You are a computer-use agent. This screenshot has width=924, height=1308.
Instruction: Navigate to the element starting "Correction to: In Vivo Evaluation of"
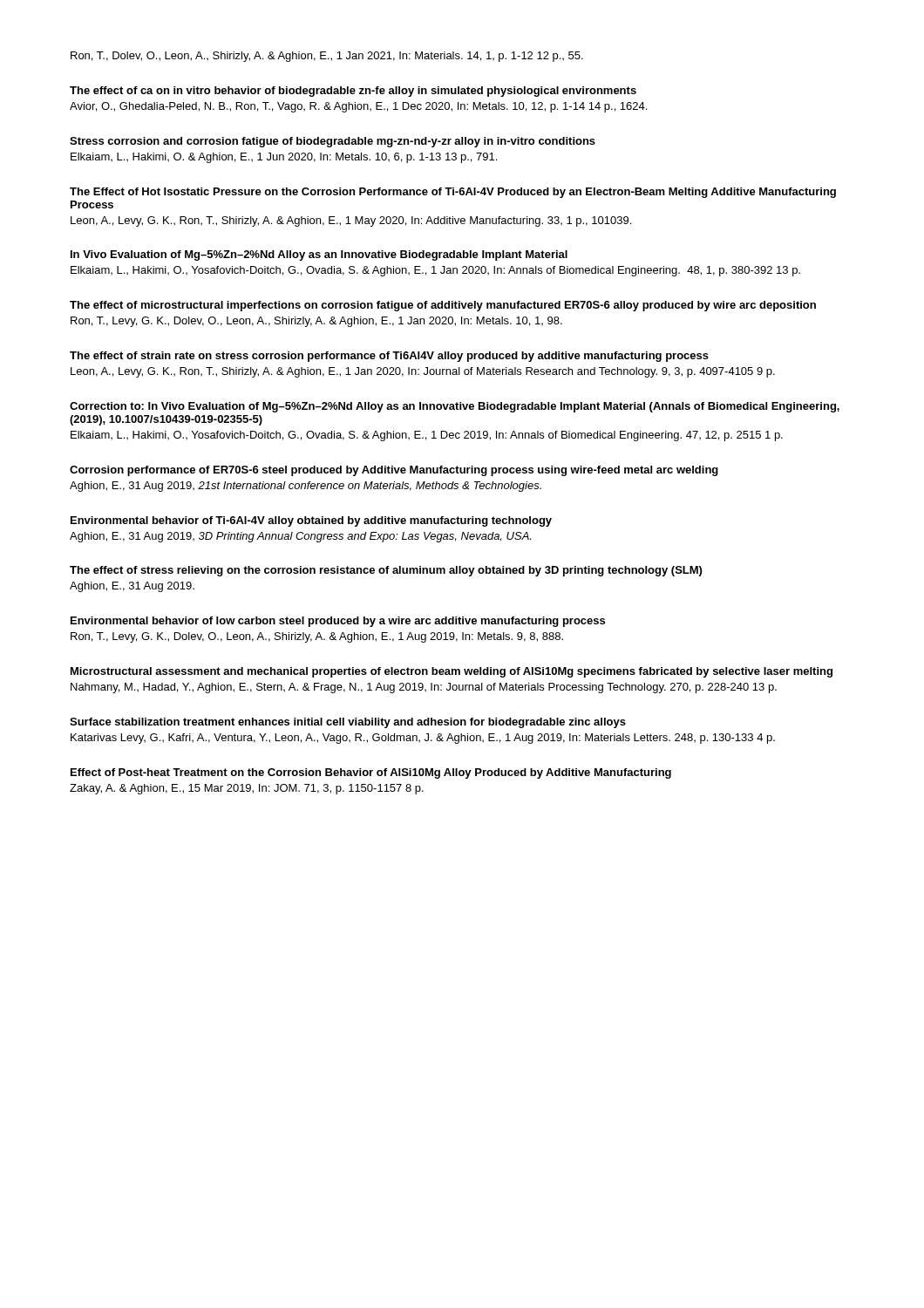pyautogui.click(x=462, y=422)
